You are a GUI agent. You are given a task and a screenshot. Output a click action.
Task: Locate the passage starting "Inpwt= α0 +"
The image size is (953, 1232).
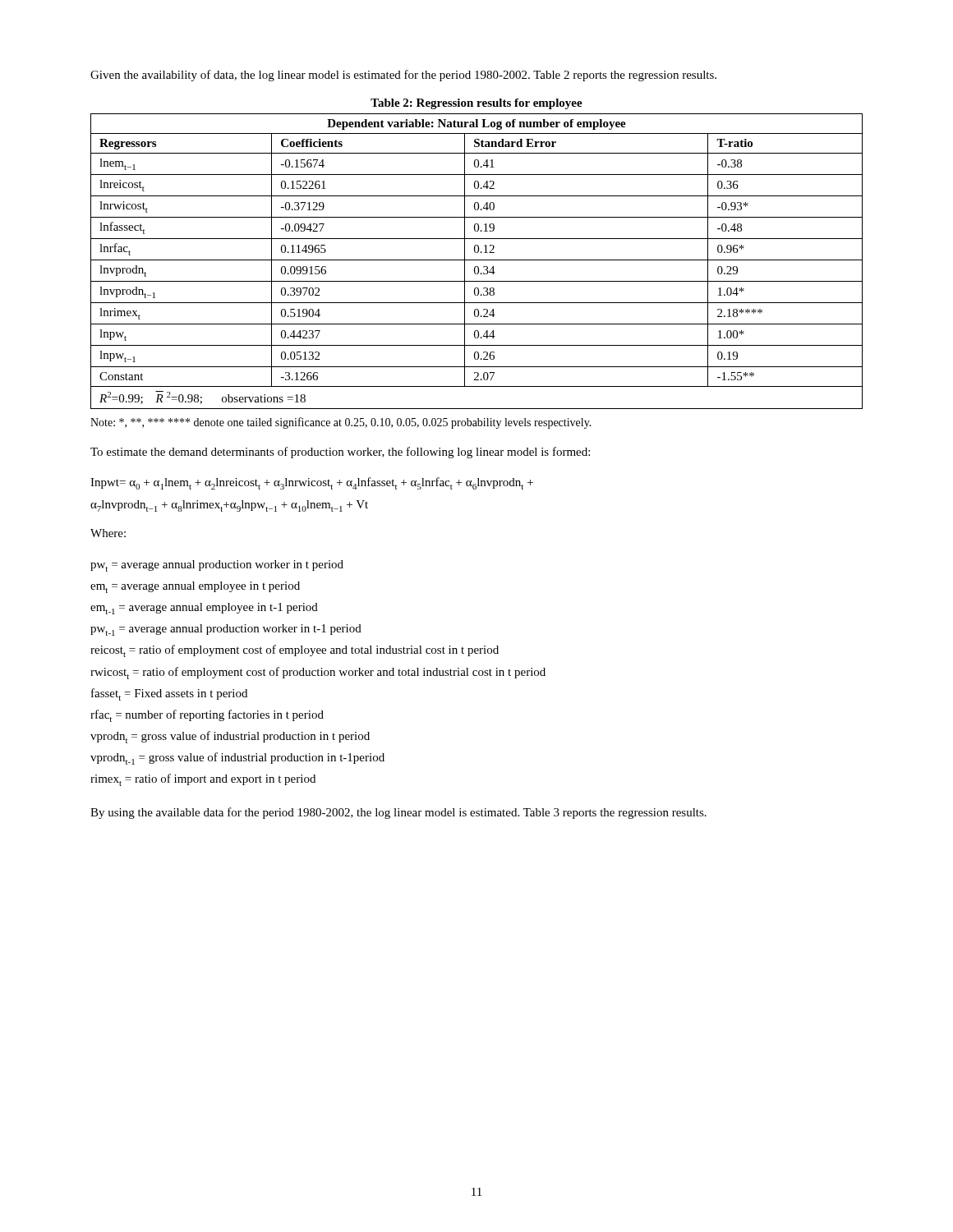[312, 494]
